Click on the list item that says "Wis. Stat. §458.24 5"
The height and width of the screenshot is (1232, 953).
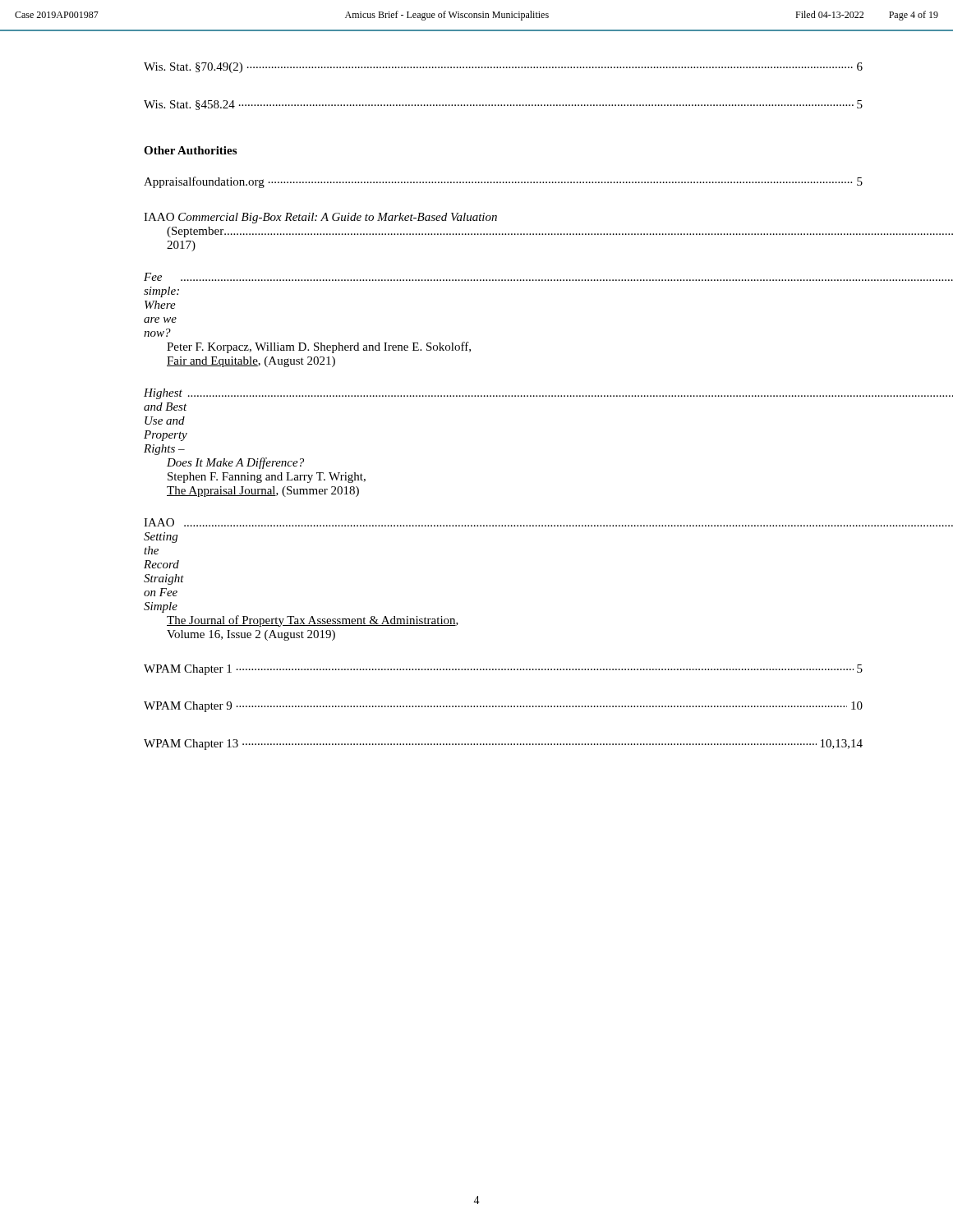(x=503, y=104)
